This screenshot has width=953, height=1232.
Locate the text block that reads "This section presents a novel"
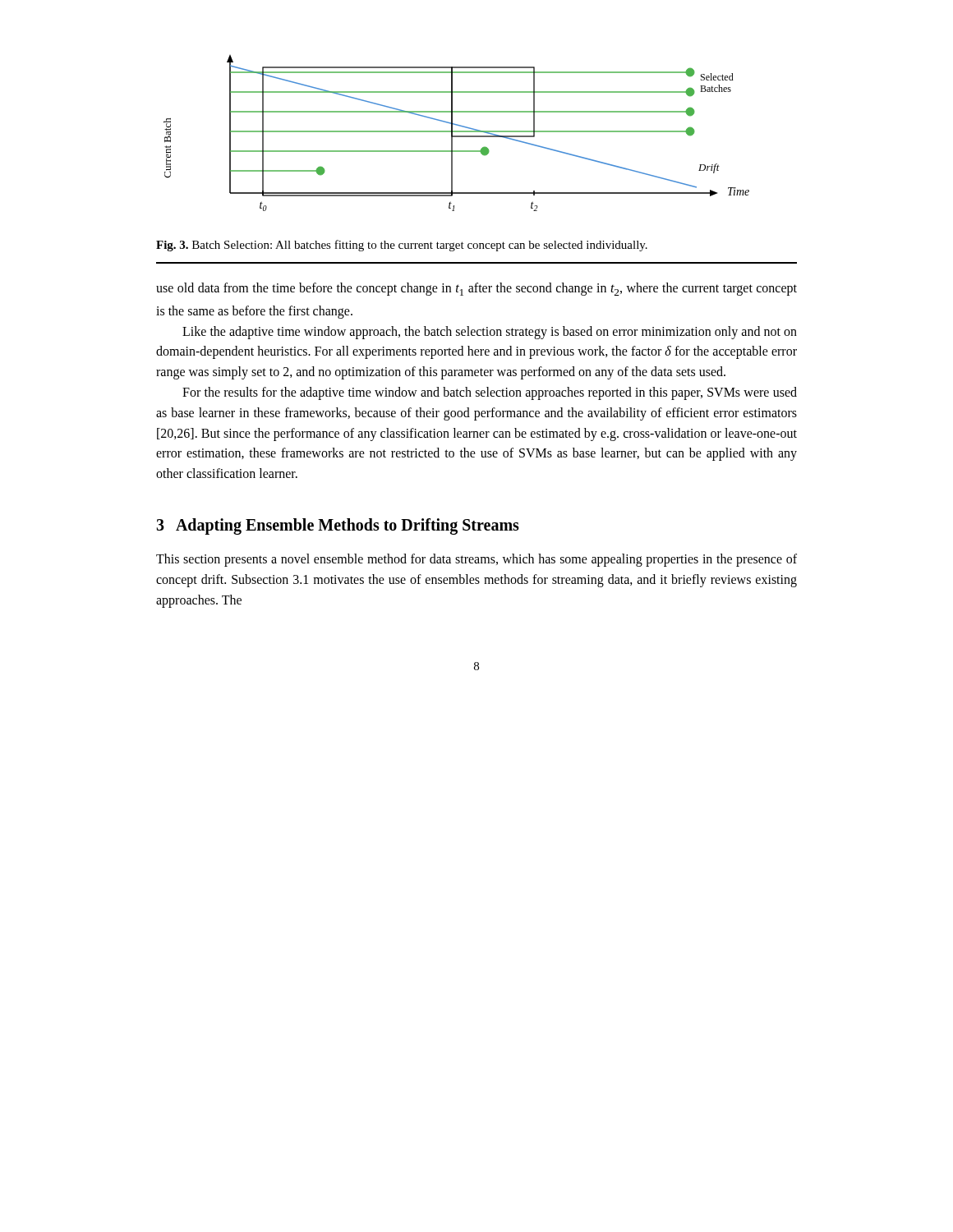[x=476, y=579]
